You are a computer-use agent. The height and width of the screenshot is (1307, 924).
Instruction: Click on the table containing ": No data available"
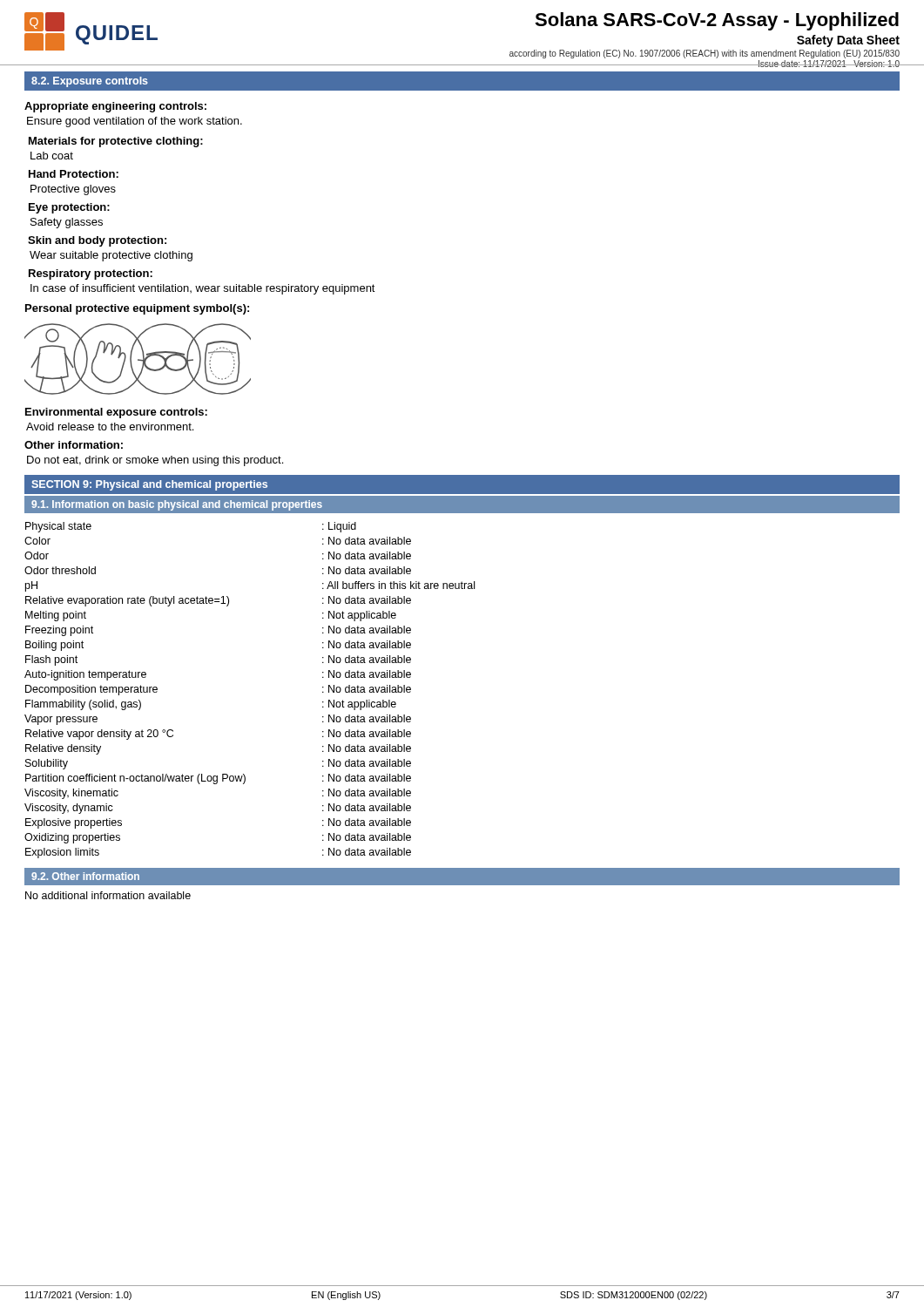pyautogui.click(x=462, y=689)
